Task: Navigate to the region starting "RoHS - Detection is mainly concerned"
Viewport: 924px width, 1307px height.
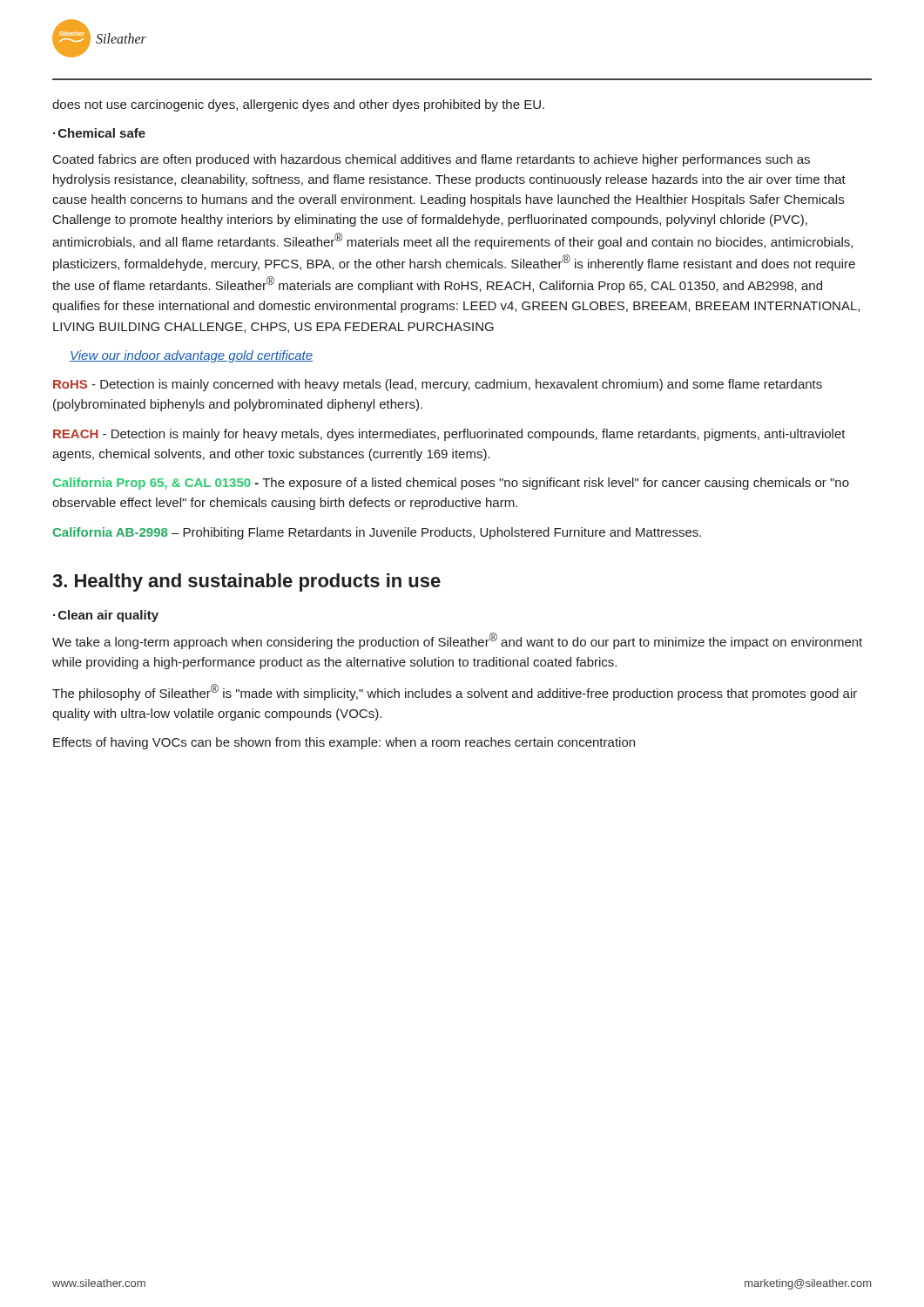Action: [x=462, y=394]
